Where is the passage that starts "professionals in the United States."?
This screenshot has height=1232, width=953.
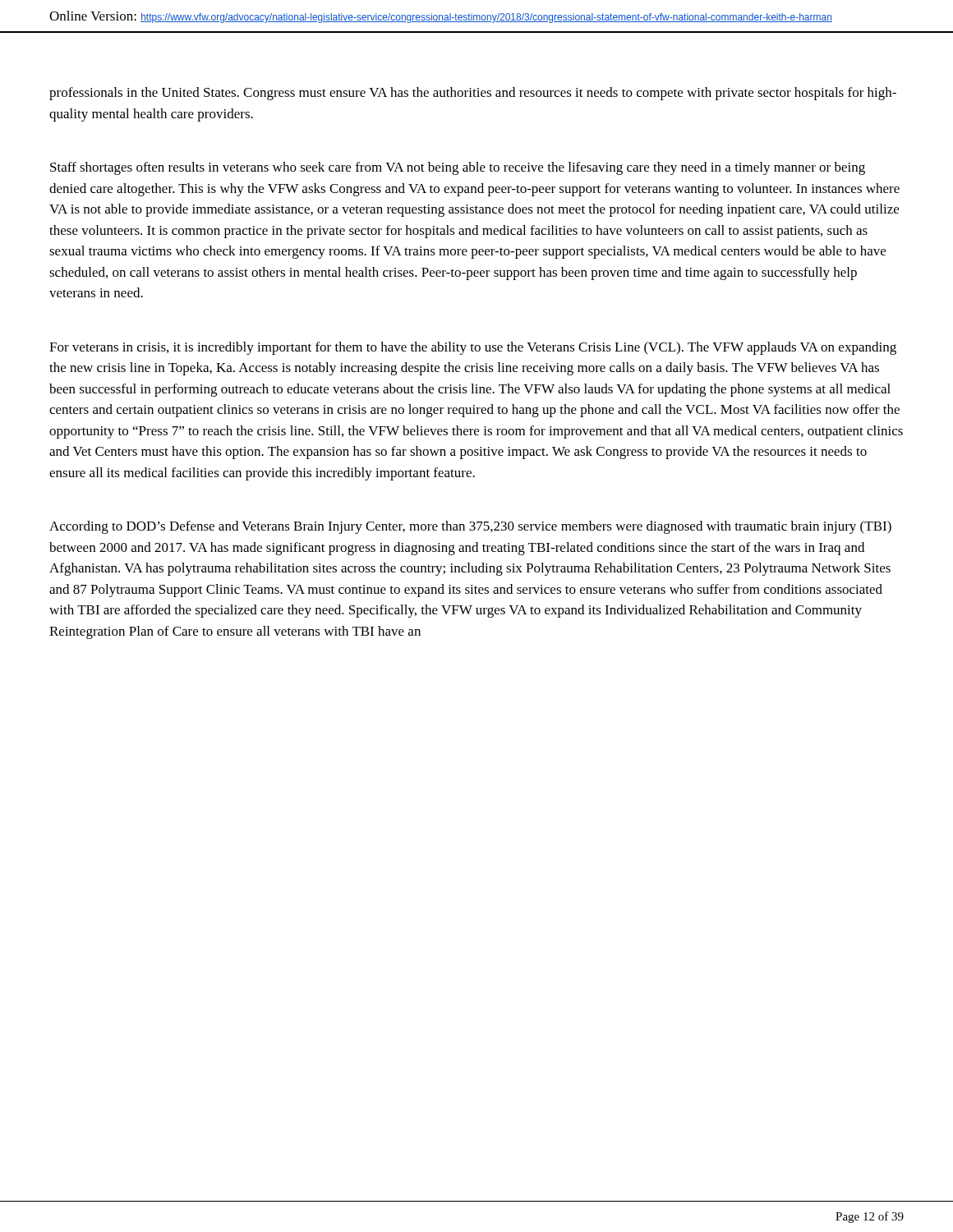point(473,103)
